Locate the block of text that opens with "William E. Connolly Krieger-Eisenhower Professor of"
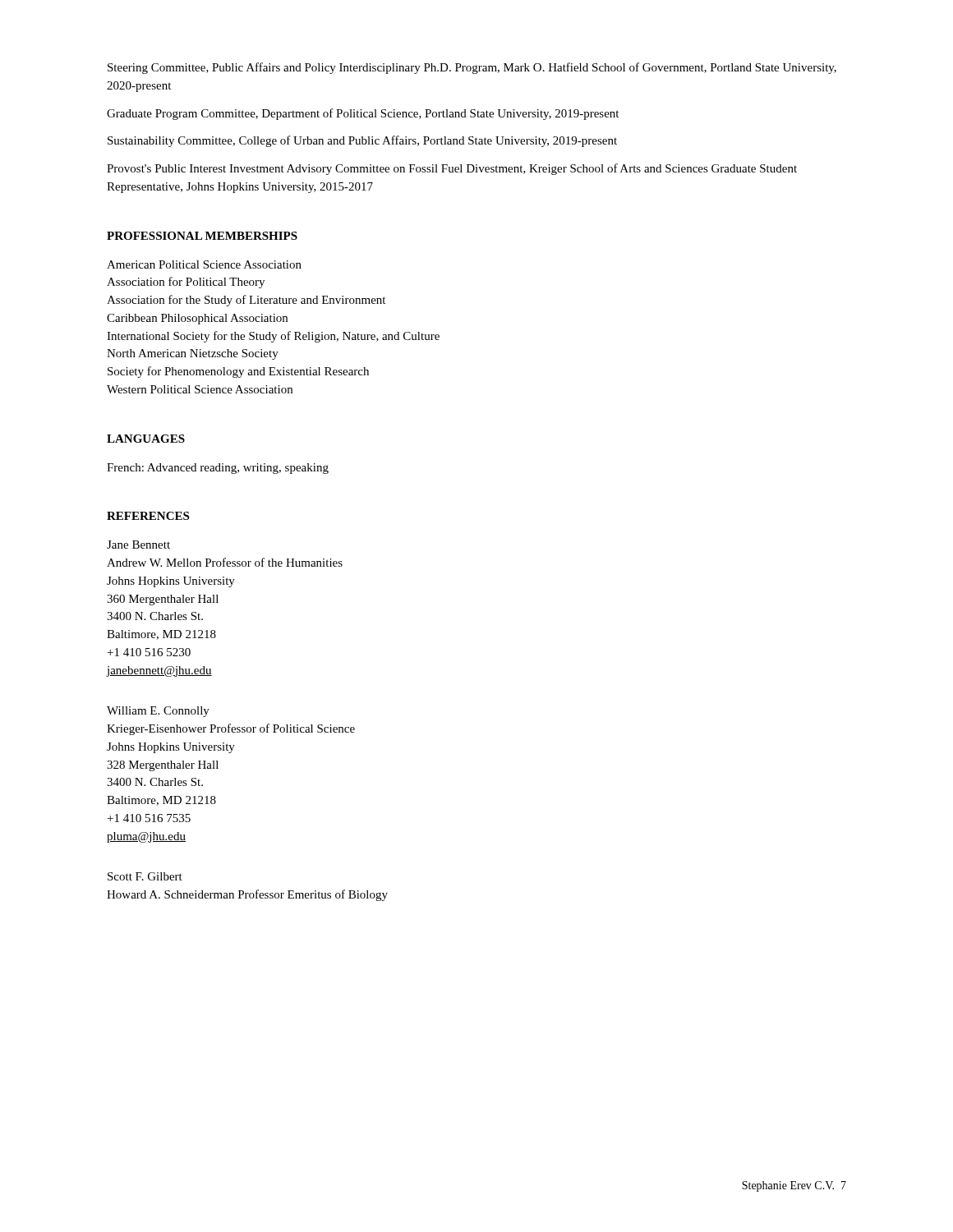This screenshot has height=1232, width=953. click(x=158, y=712)
